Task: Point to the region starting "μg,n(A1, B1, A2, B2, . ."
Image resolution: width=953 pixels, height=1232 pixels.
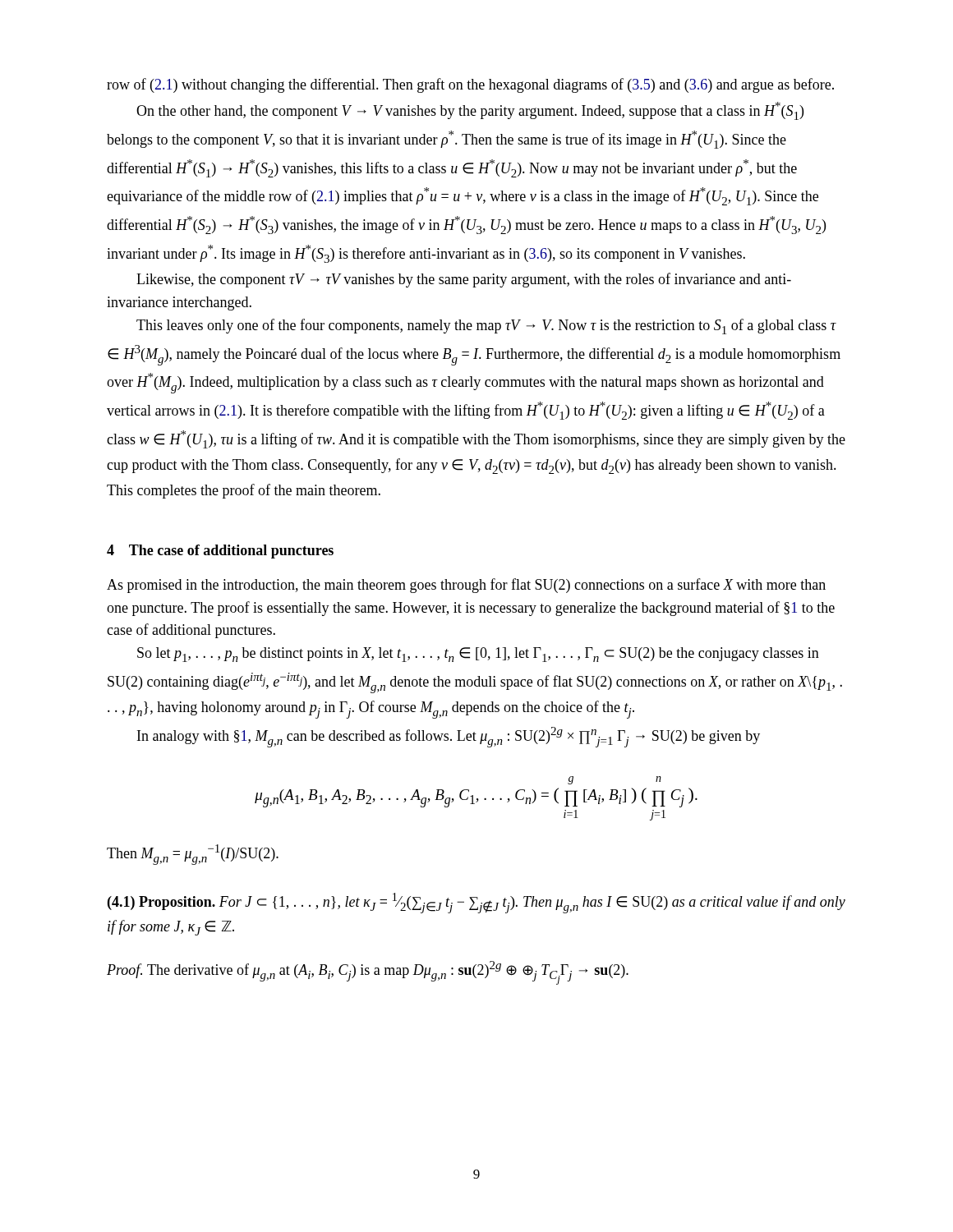Action: [476, 796]
